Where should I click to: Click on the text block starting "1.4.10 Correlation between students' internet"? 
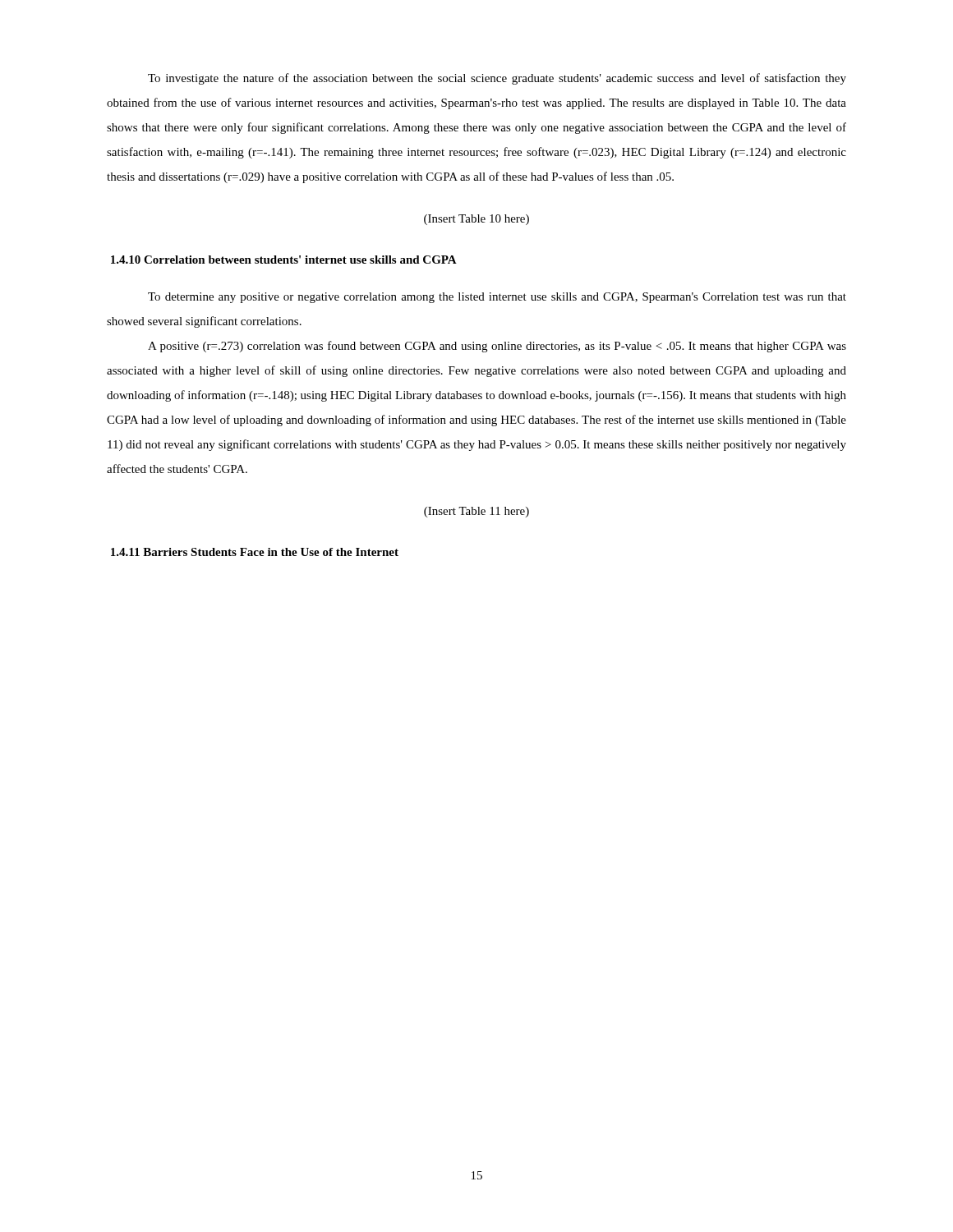pos(282,260)
